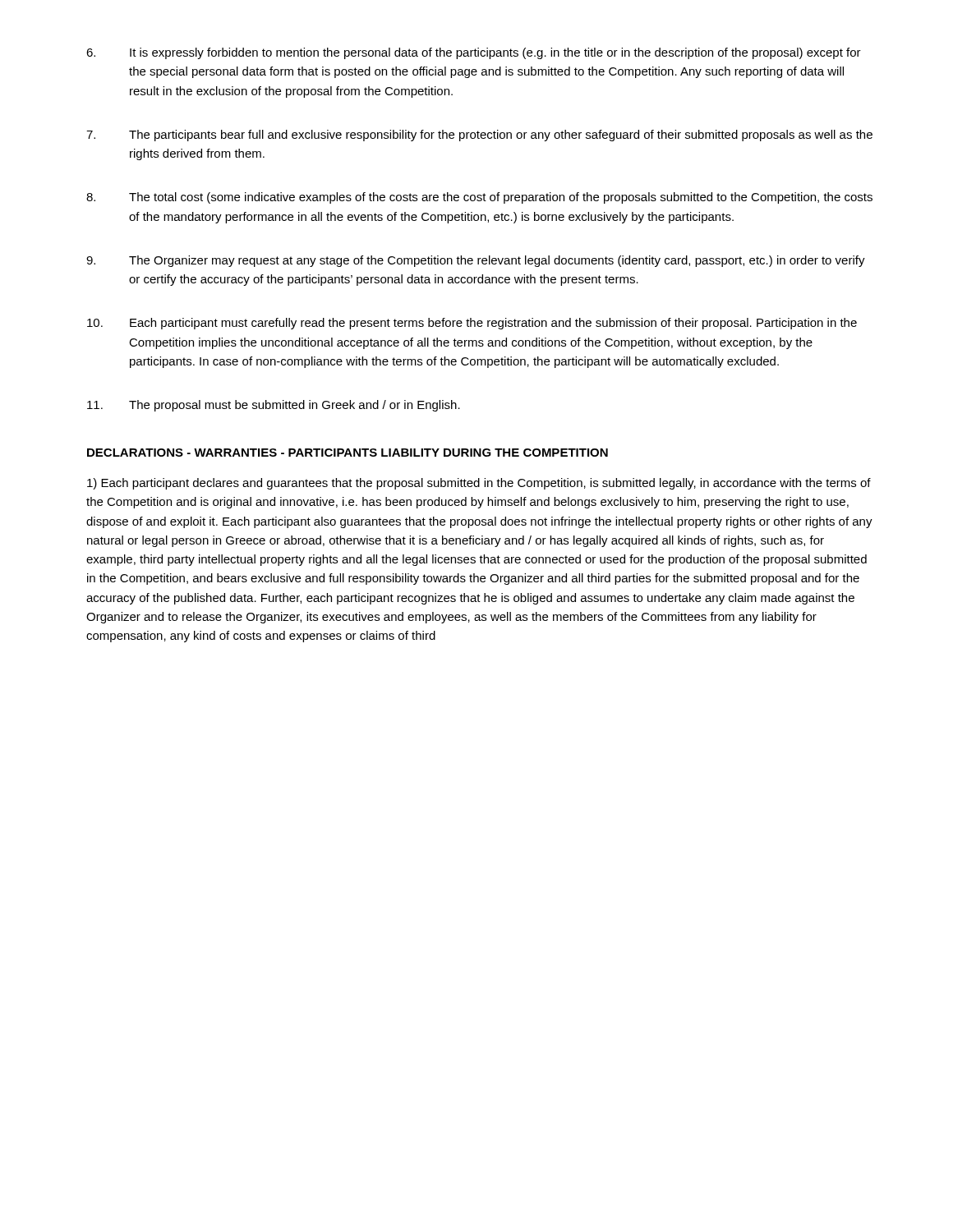Locate the text starting "11. The proposal must be submitted in"
The width and height of the screenshot is (953, 1232).
point(274,406)
